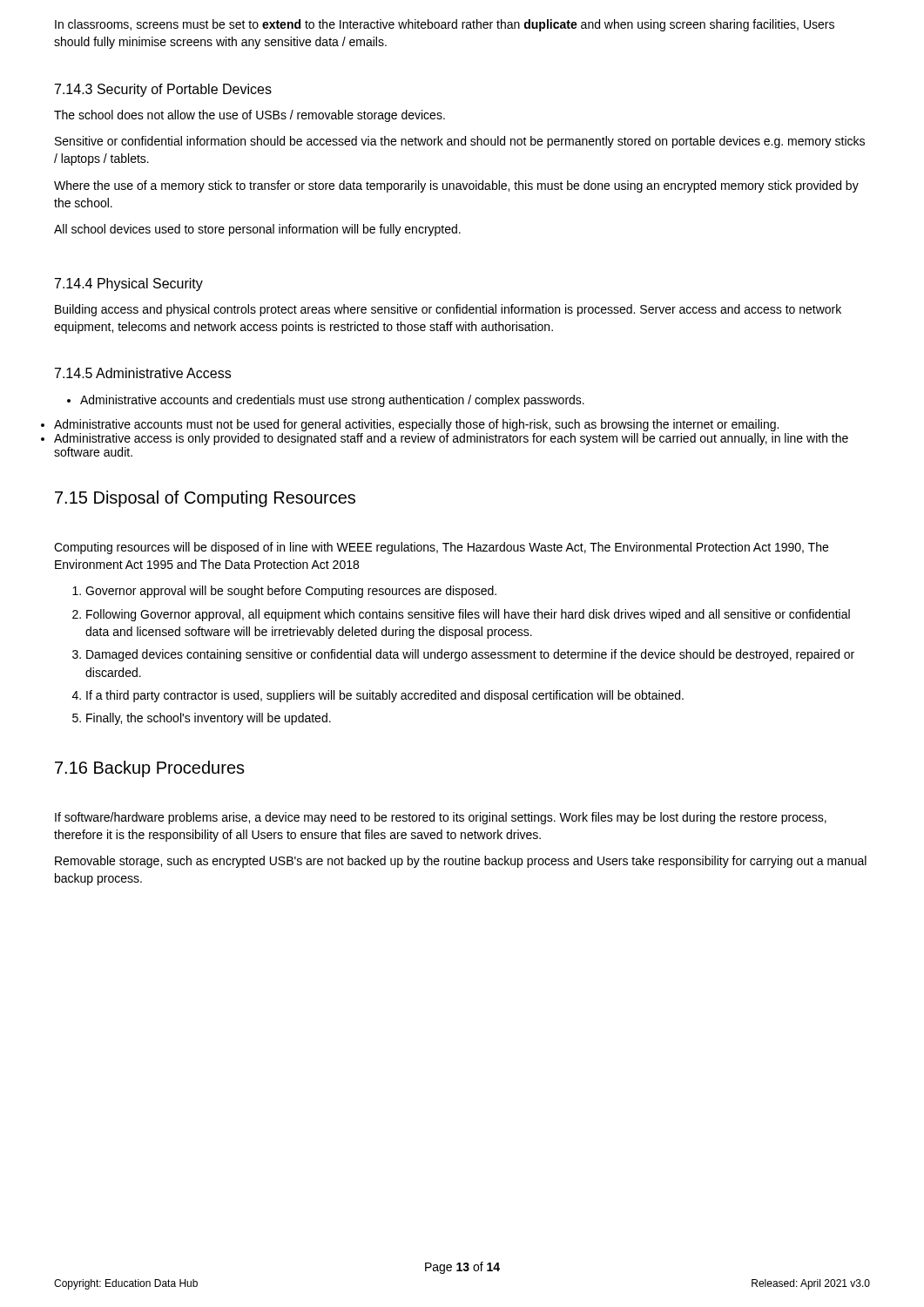
Task: Where is the passage that starts "Computing resources will be"?
Action: [462, 556]
